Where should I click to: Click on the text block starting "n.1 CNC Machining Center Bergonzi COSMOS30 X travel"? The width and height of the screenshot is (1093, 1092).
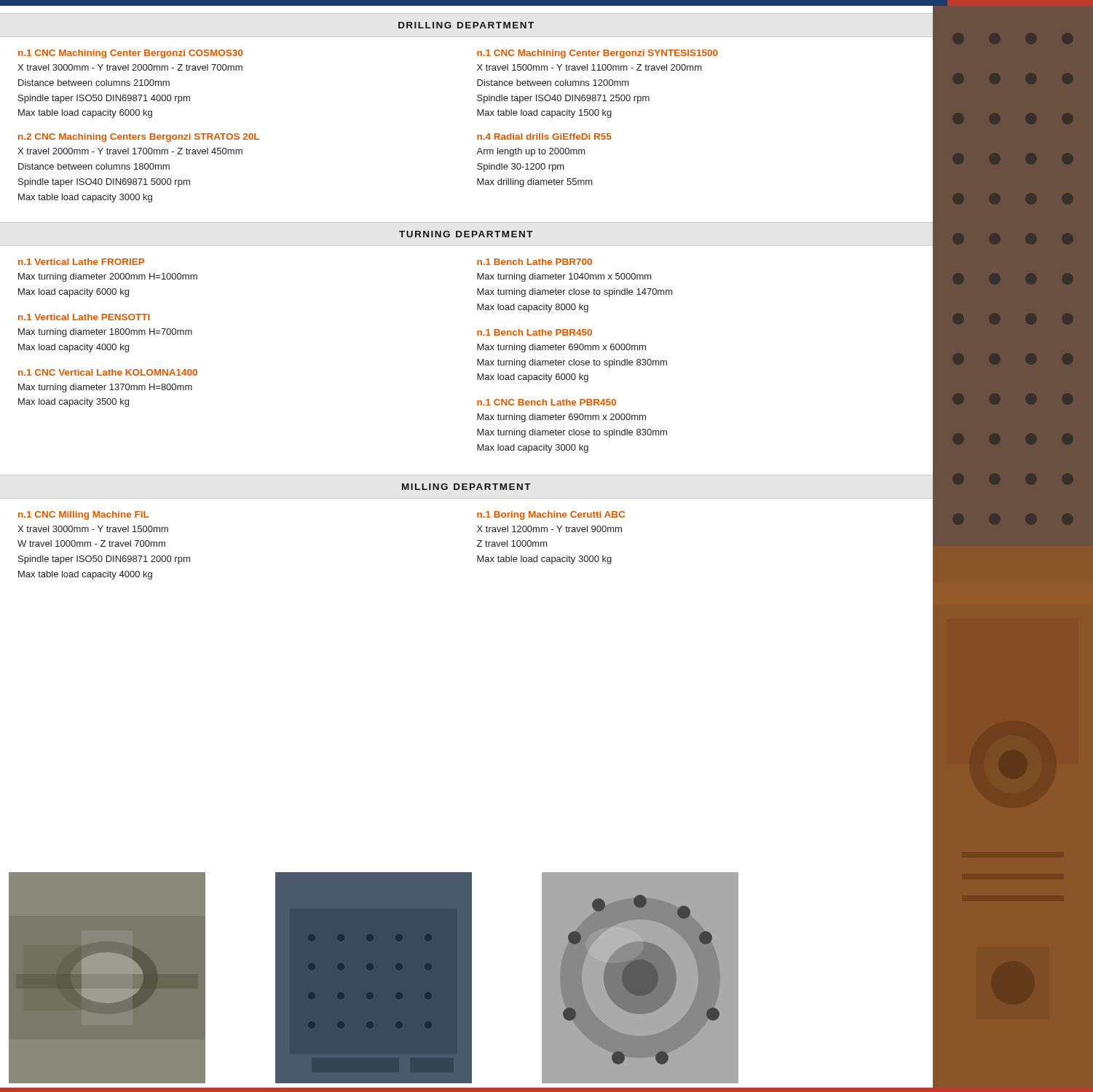pyautogui.click(x=130, y=54)
